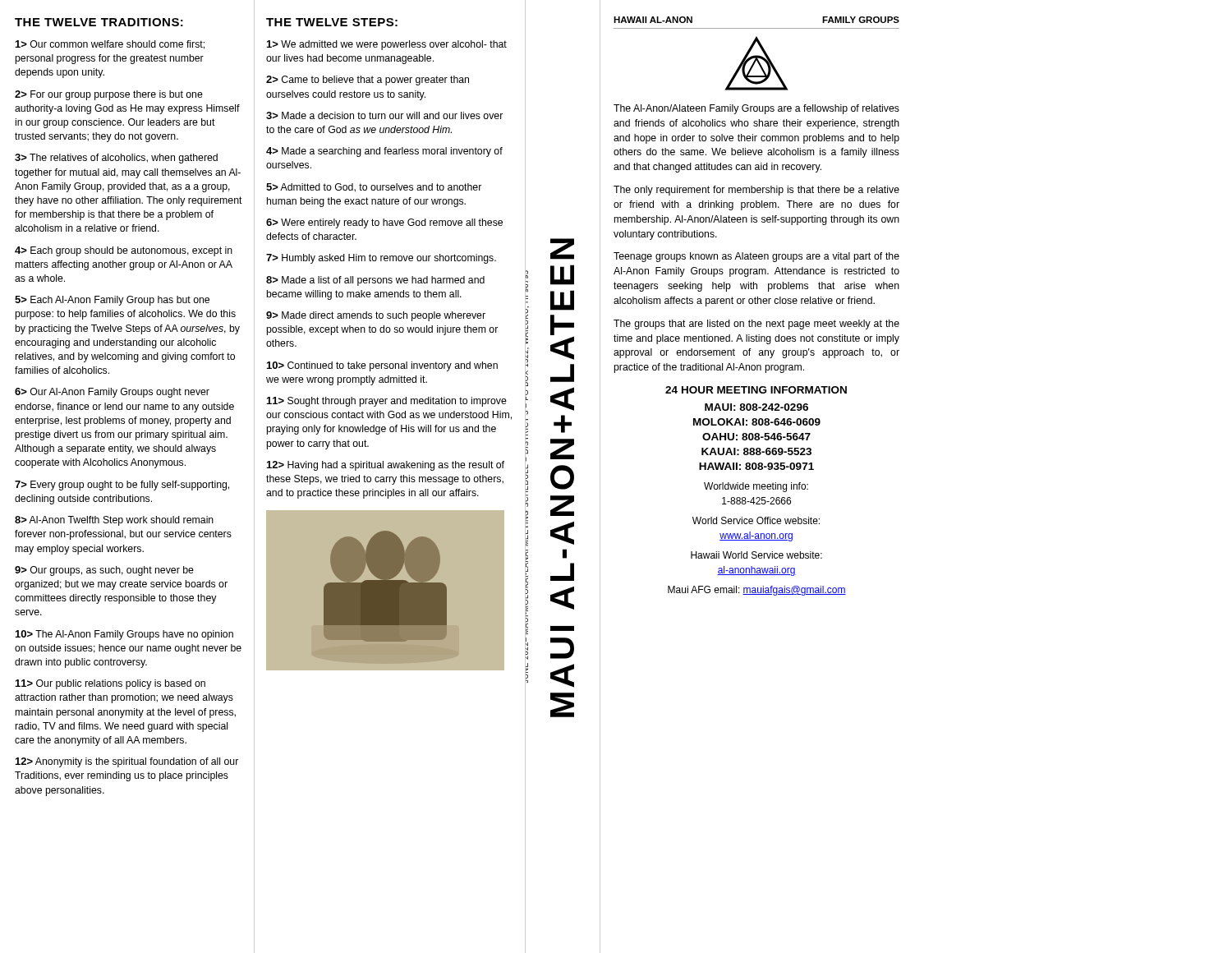The width and height of the screenshot is (1232, 953).
Task: Locate the text block starting "11> Sought through prayer"
Action: (x=389, y=422)
